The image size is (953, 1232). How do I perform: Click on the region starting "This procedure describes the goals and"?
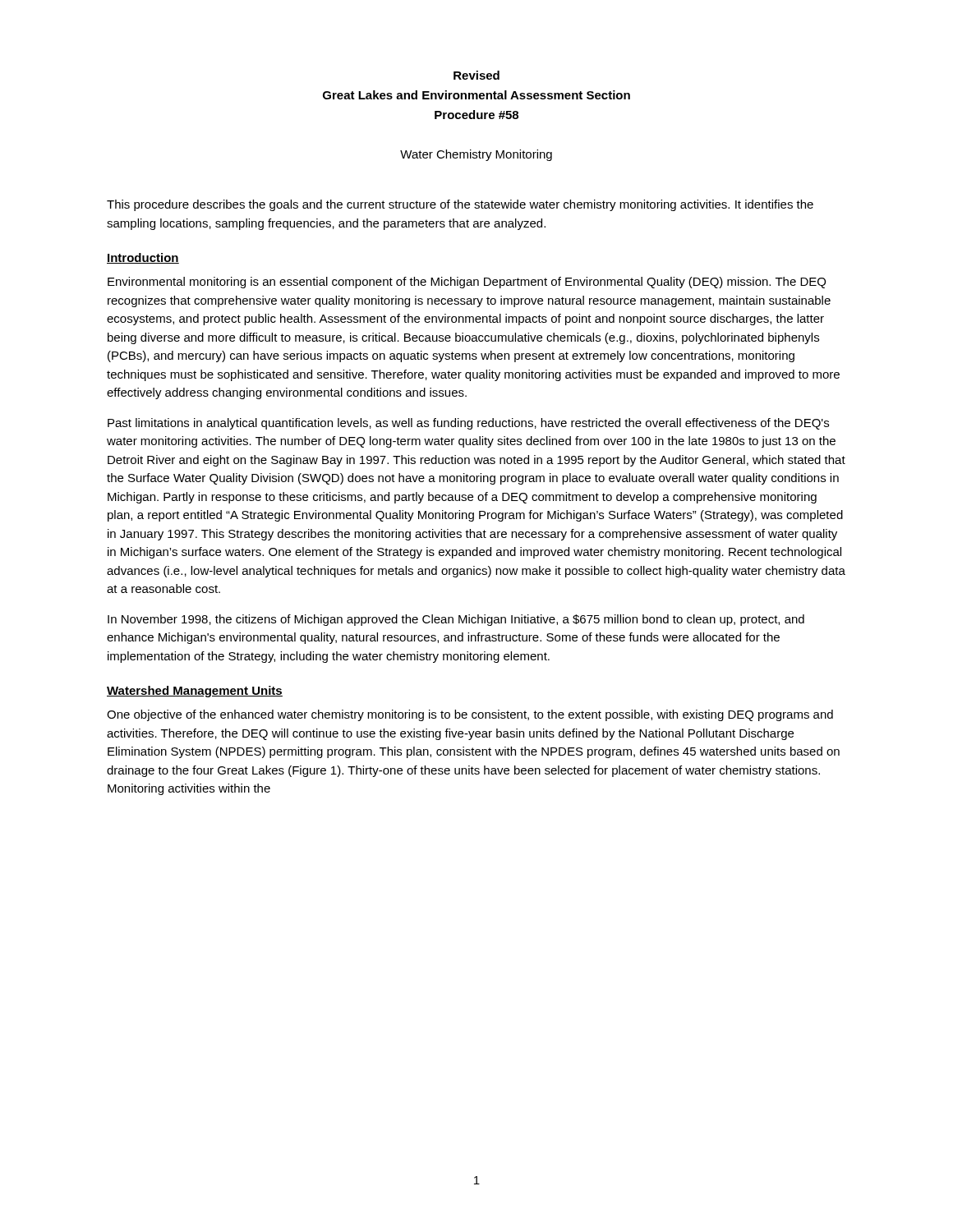476,214
